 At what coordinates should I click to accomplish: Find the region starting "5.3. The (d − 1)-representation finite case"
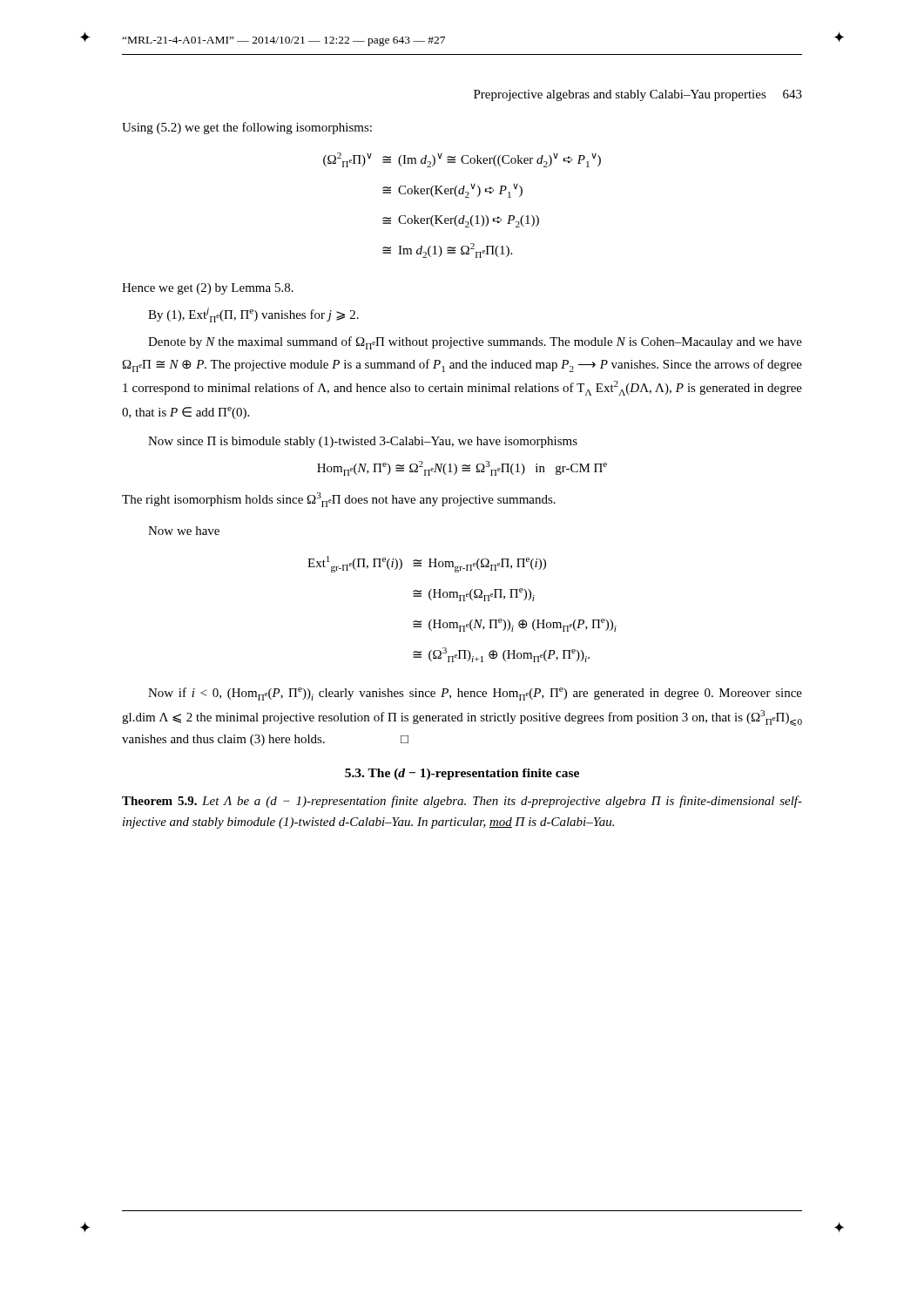(x=462, y=772)
